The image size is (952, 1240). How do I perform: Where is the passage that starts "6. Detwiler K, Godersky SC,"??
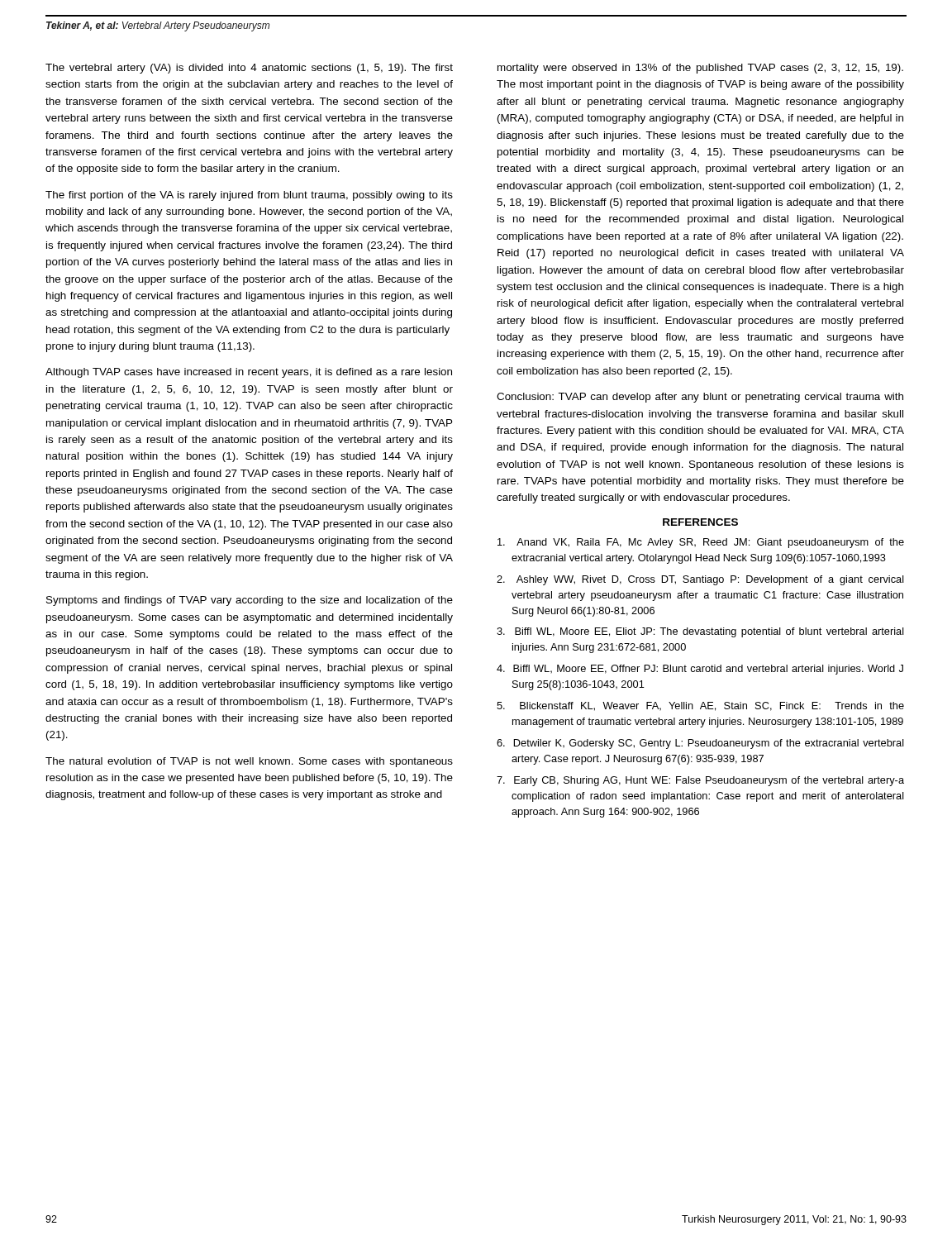(700, 751)
